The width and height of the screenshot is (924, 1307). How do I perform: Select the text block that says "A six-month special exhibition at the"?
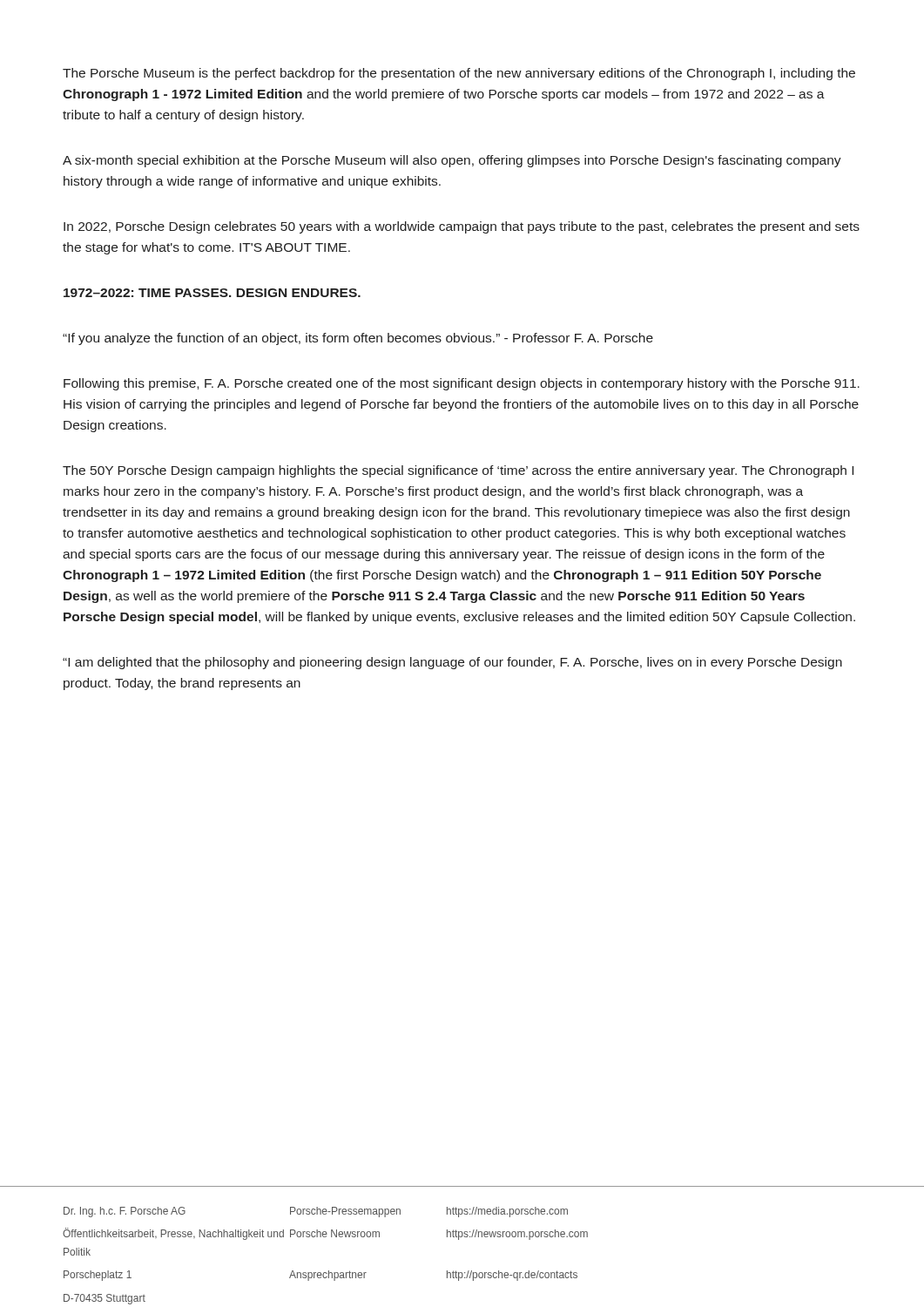[452, 170]
